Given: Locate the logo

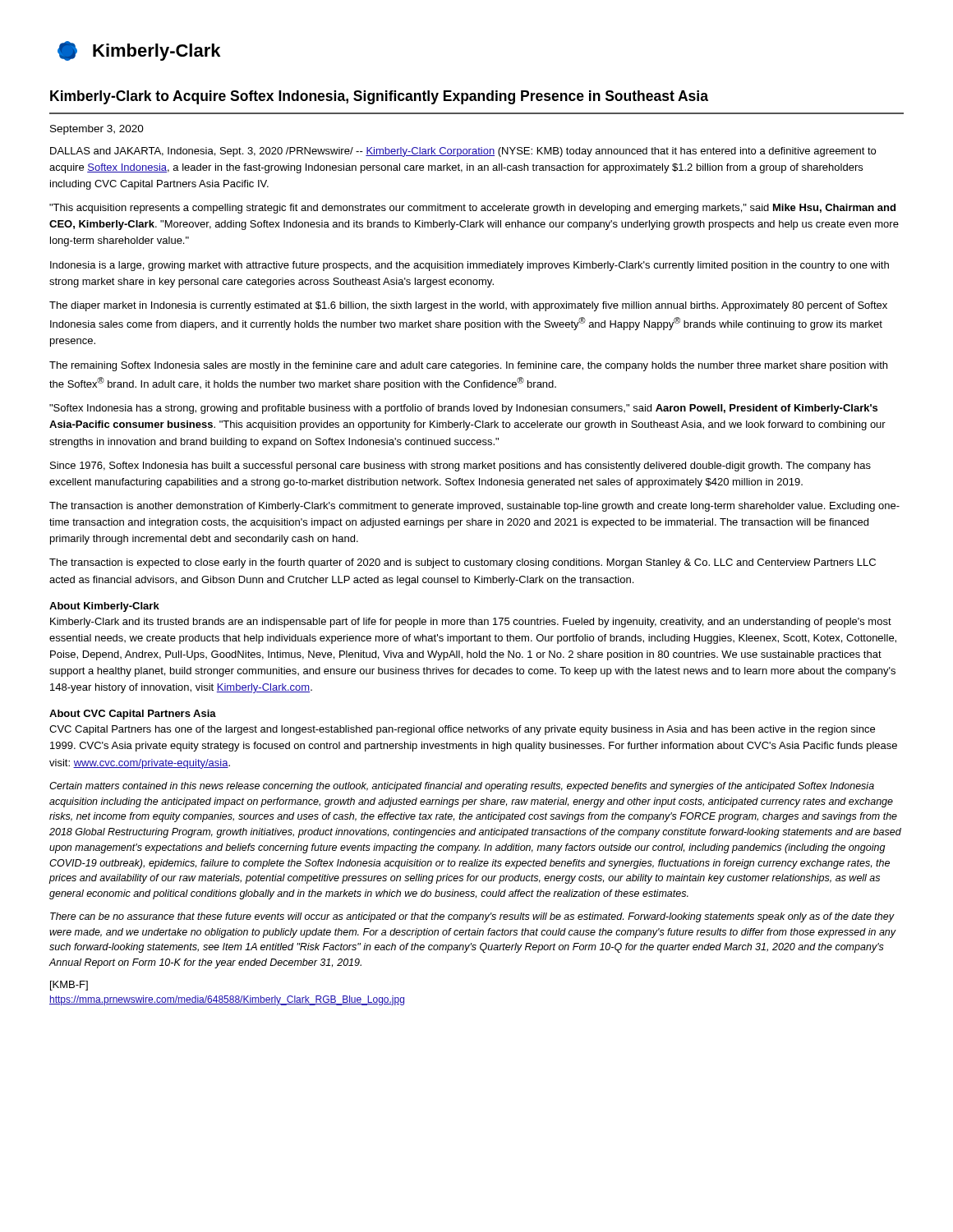Looking at the screenshot, I should click(x=476, y=51).
